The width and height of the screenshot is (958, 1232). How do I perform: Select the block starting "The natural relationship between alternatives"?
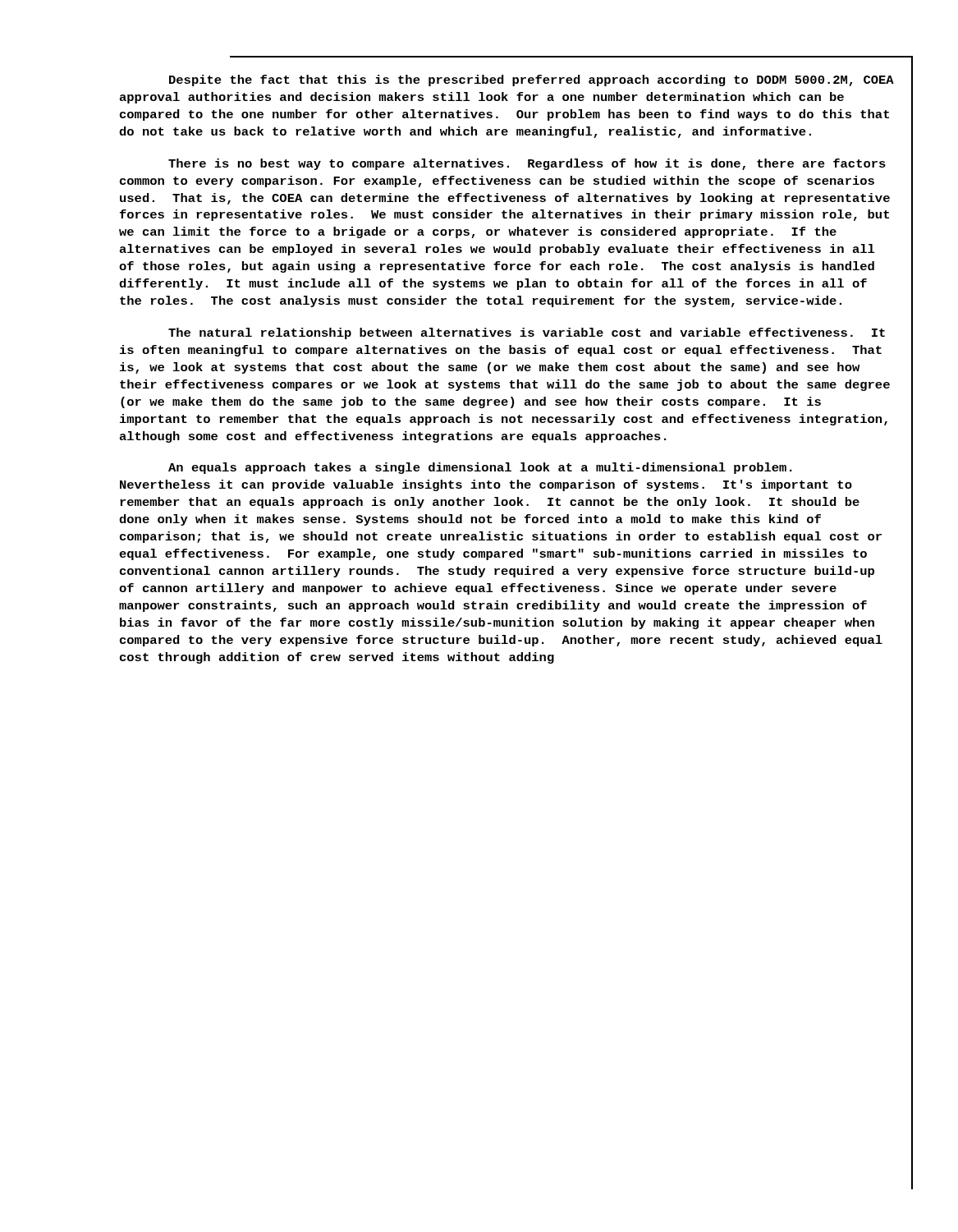coord(505,385)
